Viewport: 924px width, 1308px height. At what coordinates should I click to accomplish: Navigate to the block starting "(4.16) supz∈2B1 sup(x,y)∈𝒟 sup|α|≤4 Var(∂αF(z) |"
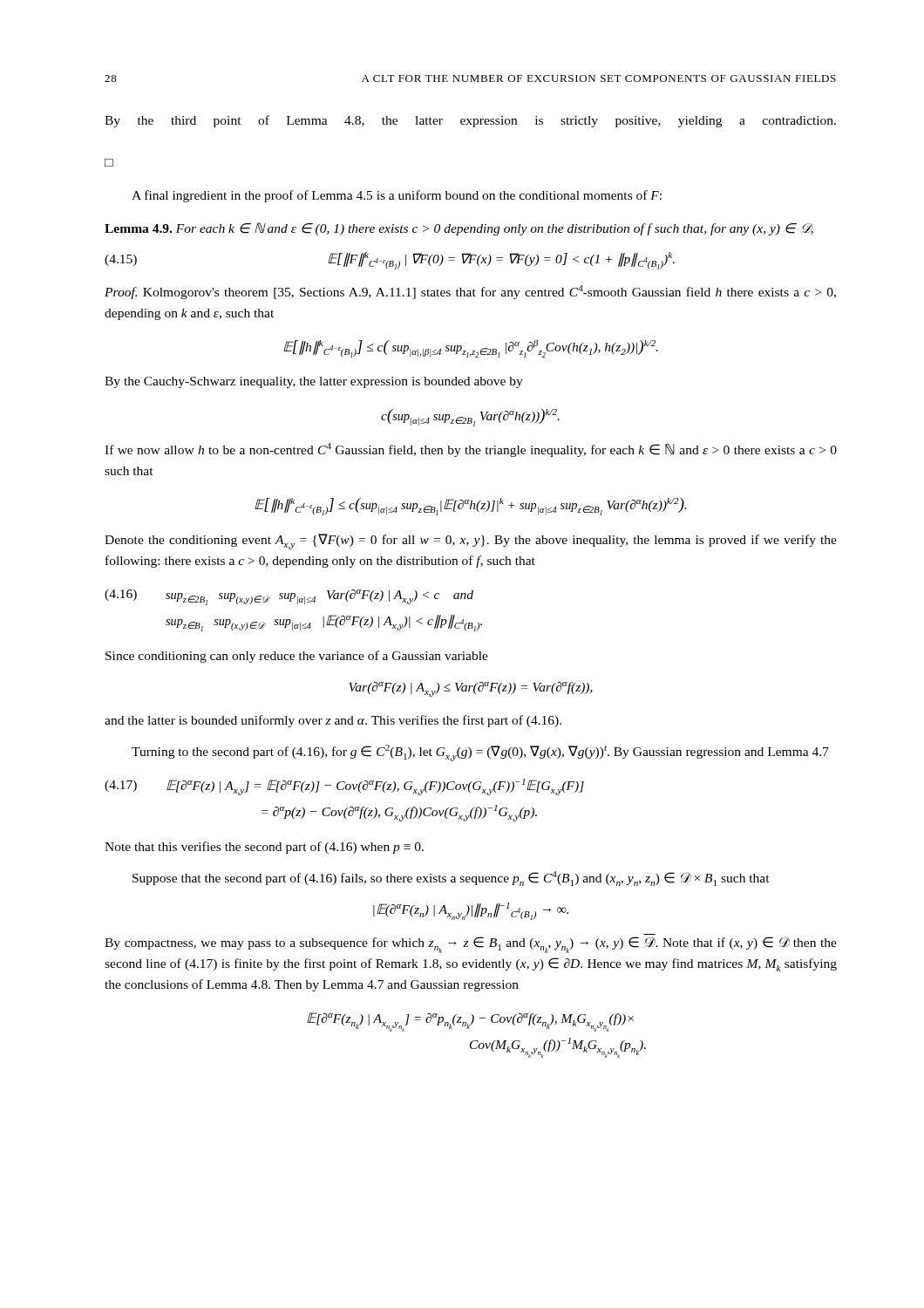[x=471, y=607]
